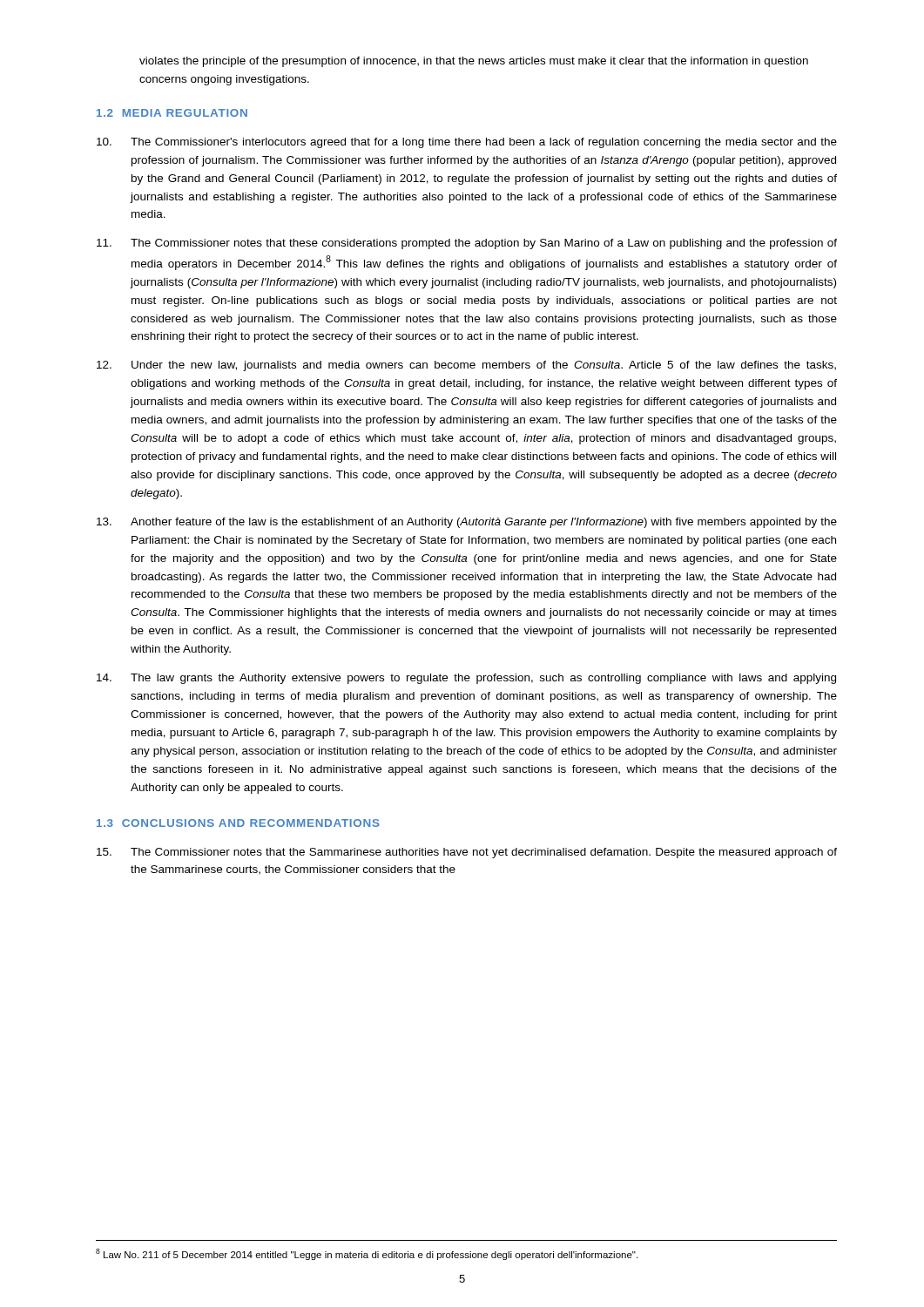Point to the passage starting "1.3 CONCLUSIONS AND RECOMMENDATIONS"
The image size is (924, 1307).
[238, 823]
